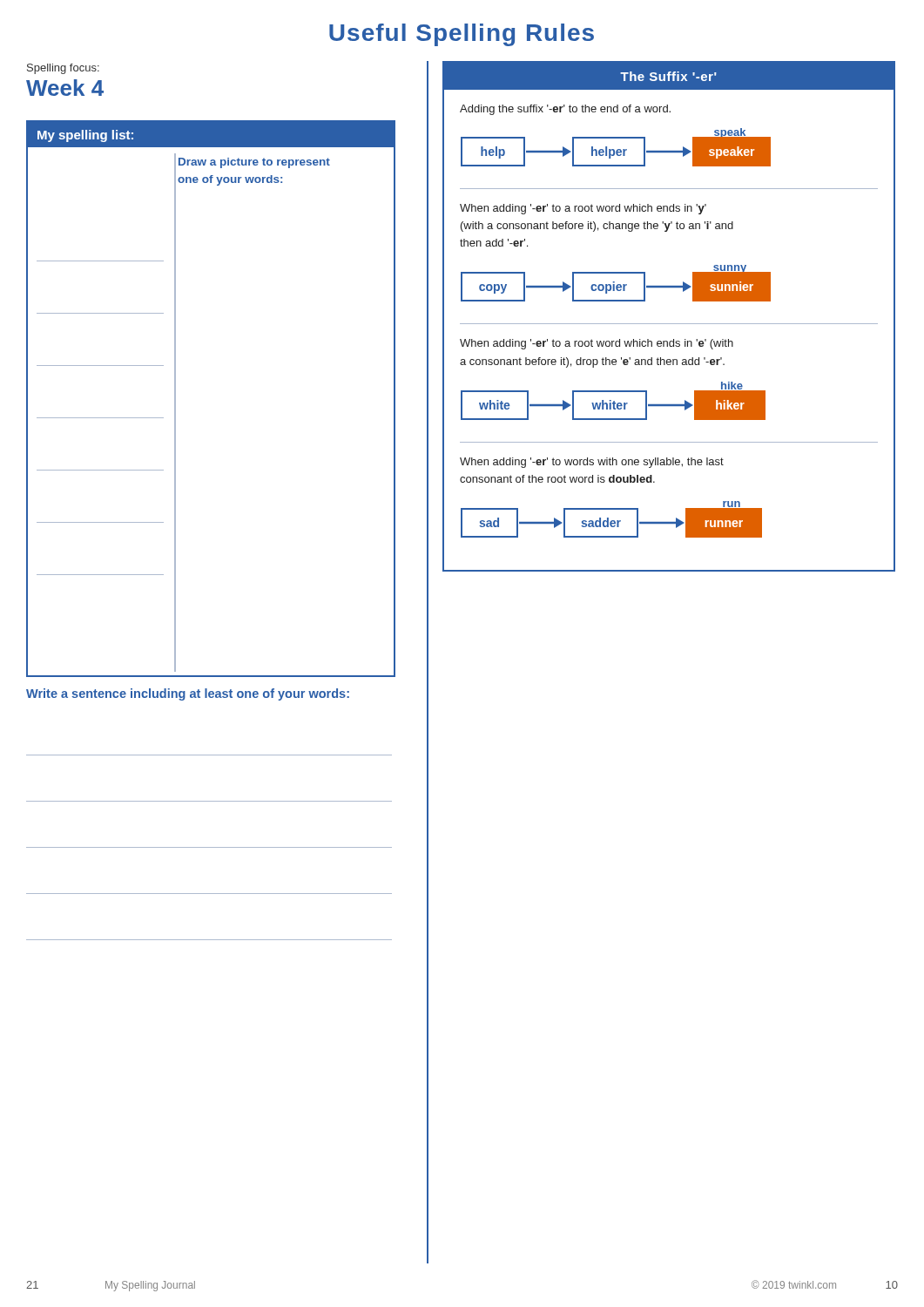This screenshot has height=1307, width=924.
Task: Select the section header that reads "My spelling list:"
Action: [86, 135]
